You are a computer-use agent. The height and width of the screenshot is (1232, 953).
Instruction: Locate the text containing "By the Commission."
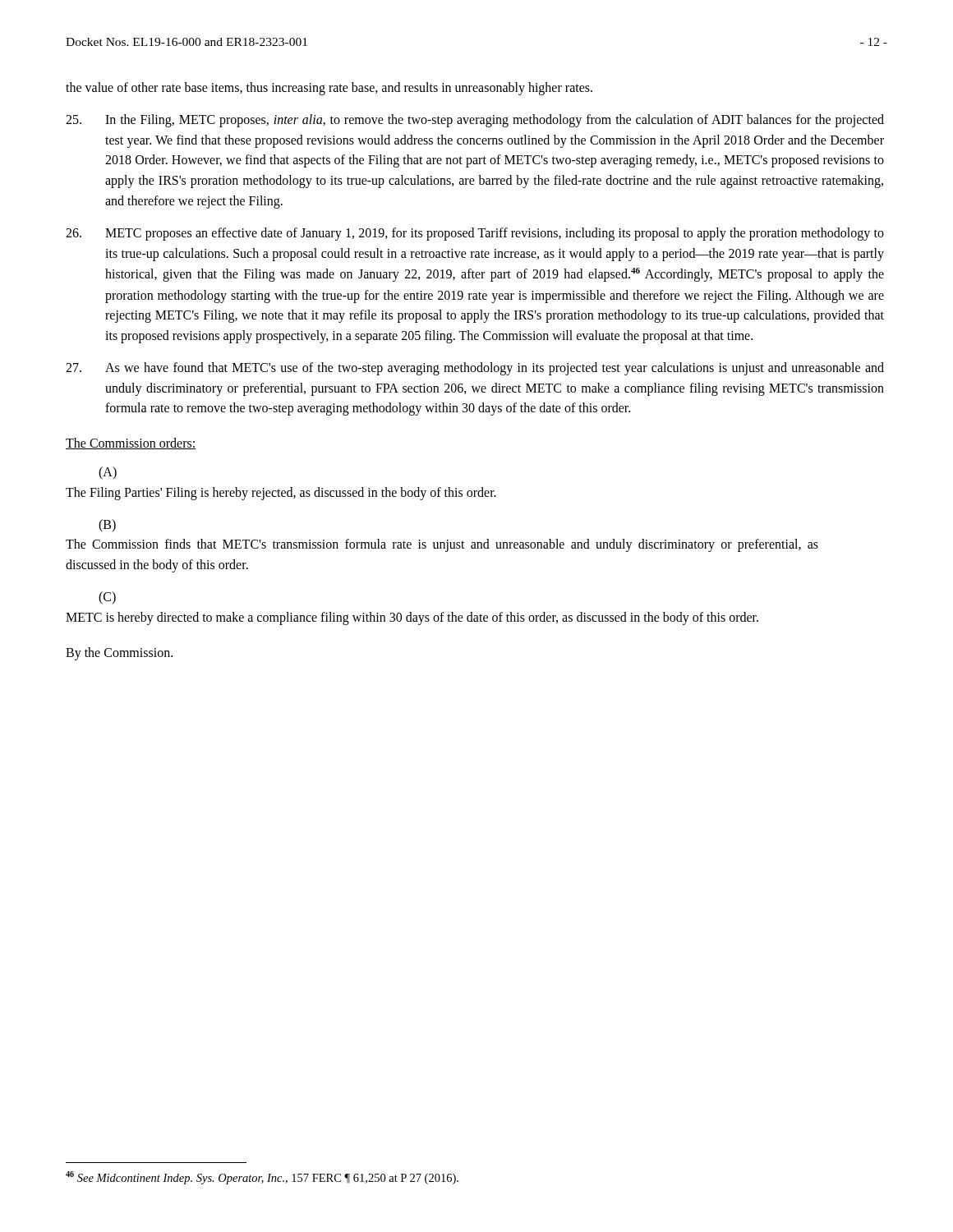119,654
